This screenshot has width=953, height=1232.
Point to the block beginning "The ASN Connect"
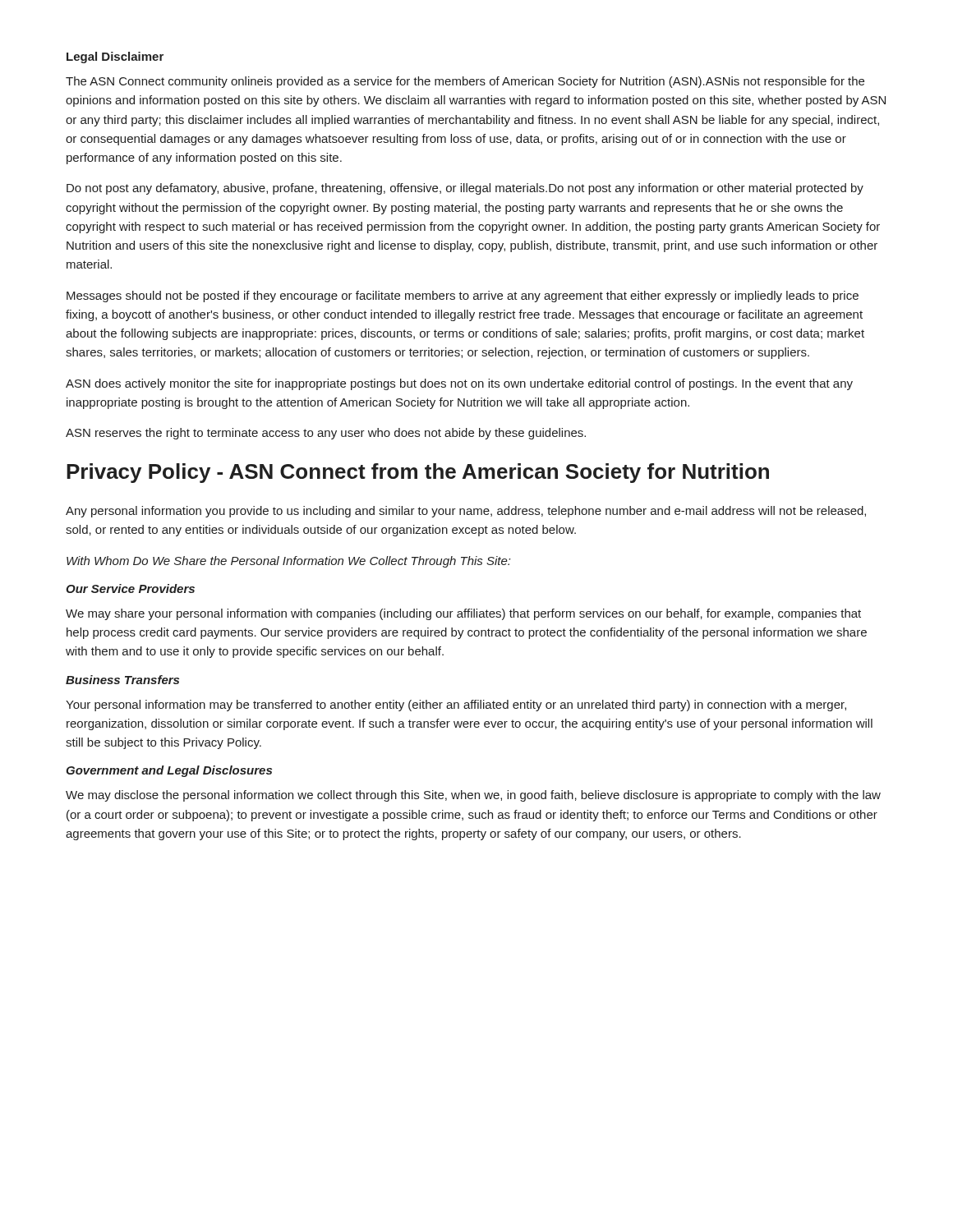click(x=476, y=119)
